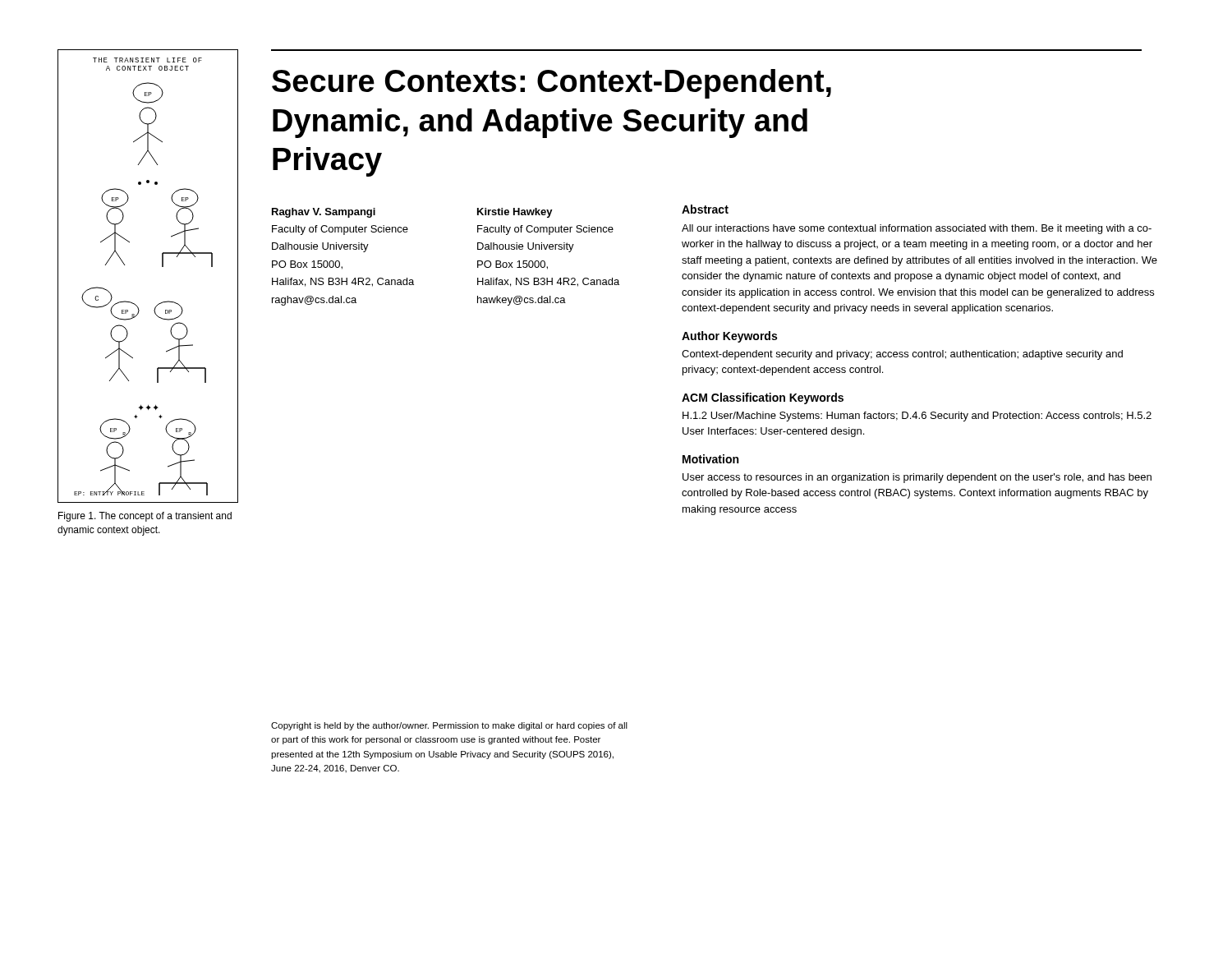Find the text block with the text "Copyright is held by the"
The height and width of the screenshot is (953, 1232).
449,747
